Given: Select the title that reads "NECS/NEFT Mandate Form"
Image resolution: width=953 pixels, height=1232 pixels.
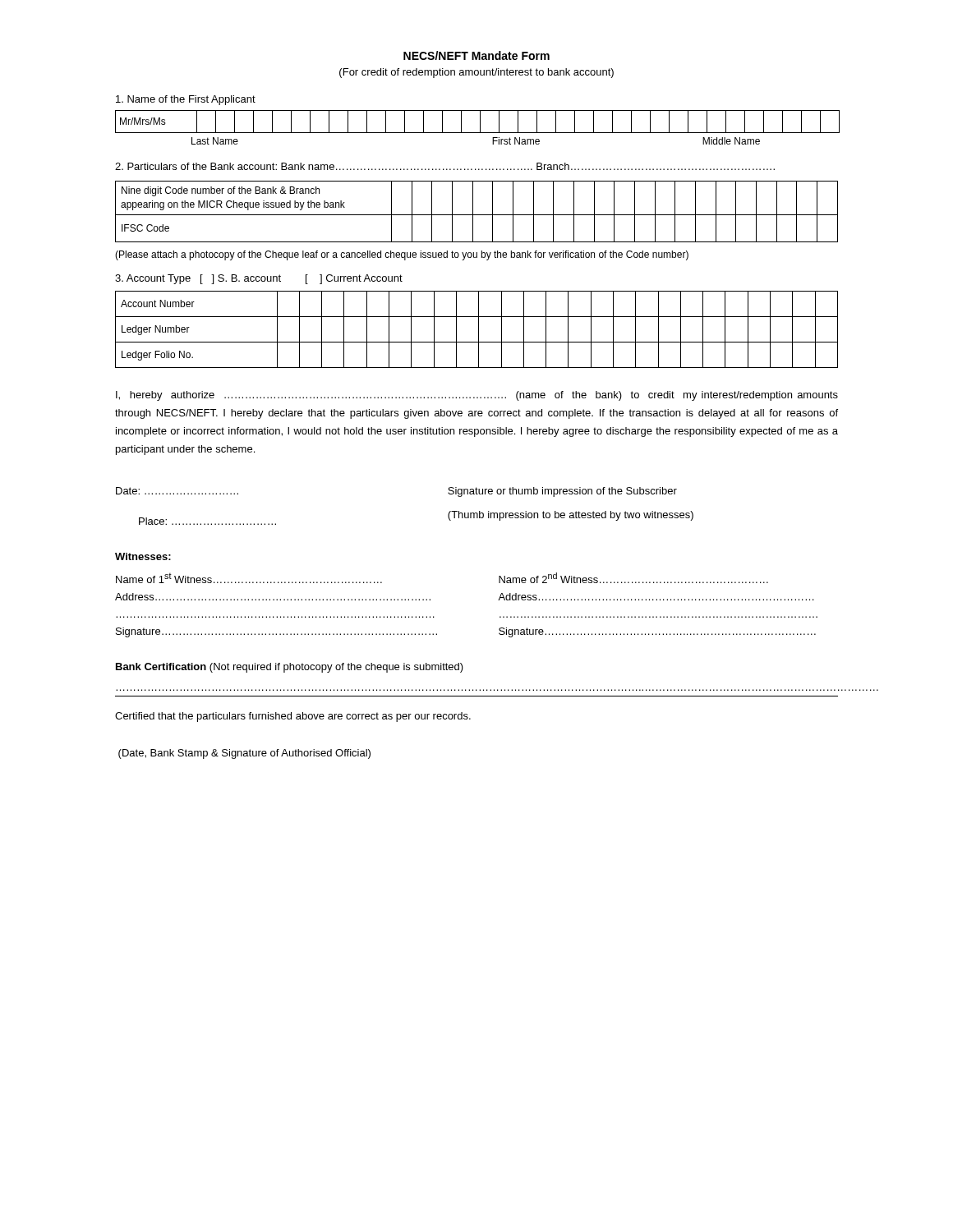Looking at the screenshot, I should tap(476, 56).
